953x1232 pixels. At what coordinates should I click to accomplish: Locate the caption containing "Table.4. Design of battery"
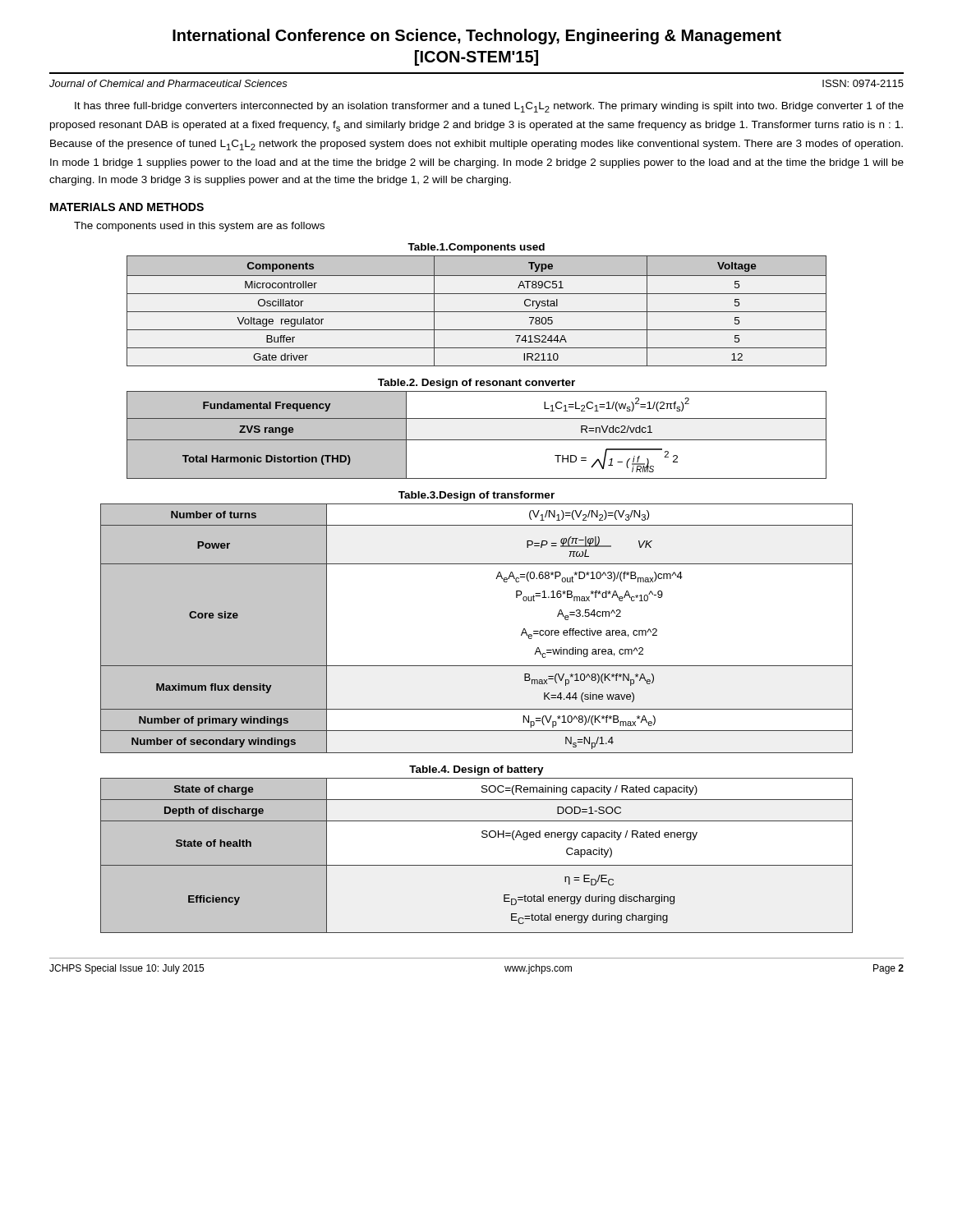(476, 769)
